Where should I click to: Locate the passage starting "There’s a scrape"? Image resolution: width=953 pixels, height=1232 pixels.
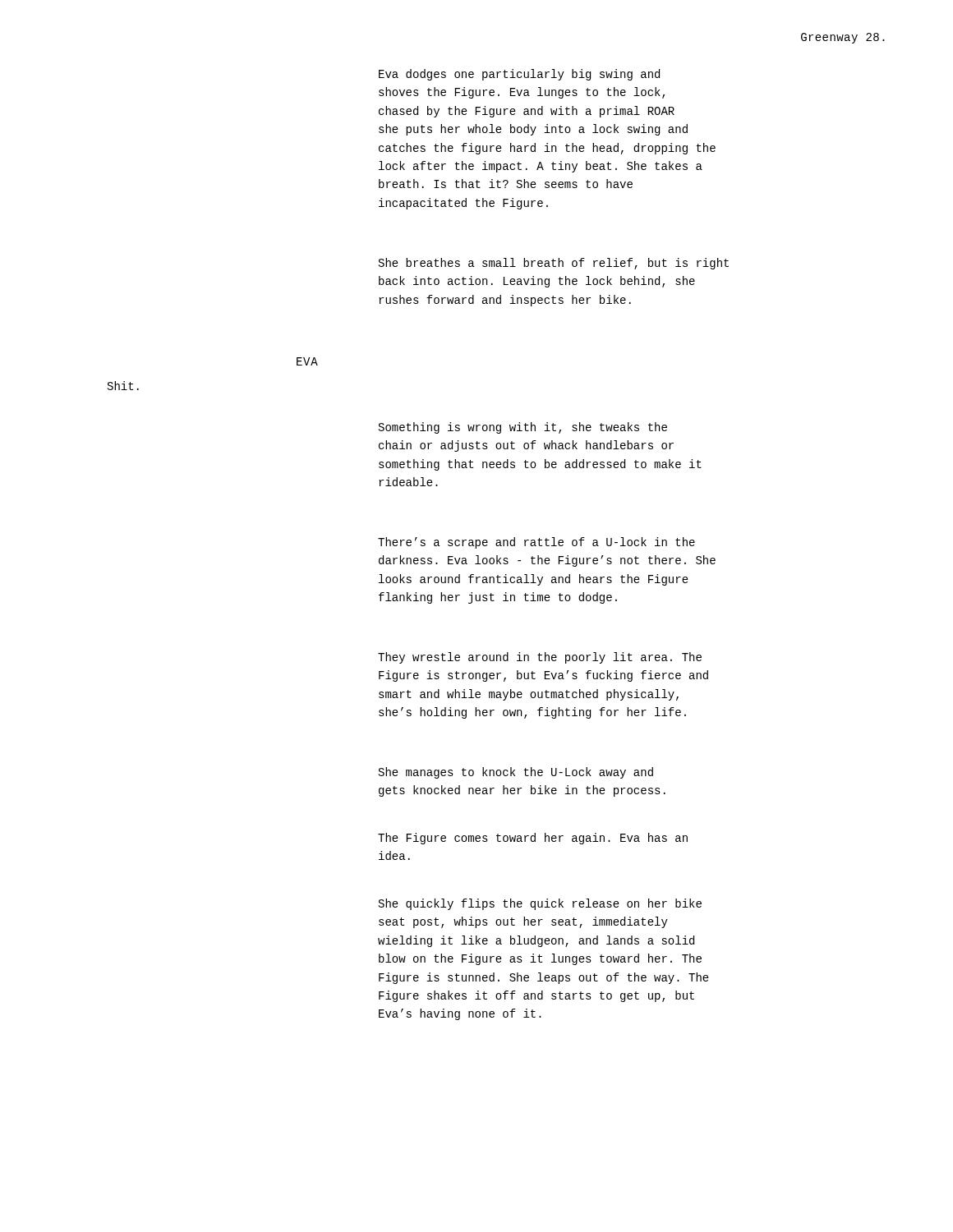click(x=547, y=570)
